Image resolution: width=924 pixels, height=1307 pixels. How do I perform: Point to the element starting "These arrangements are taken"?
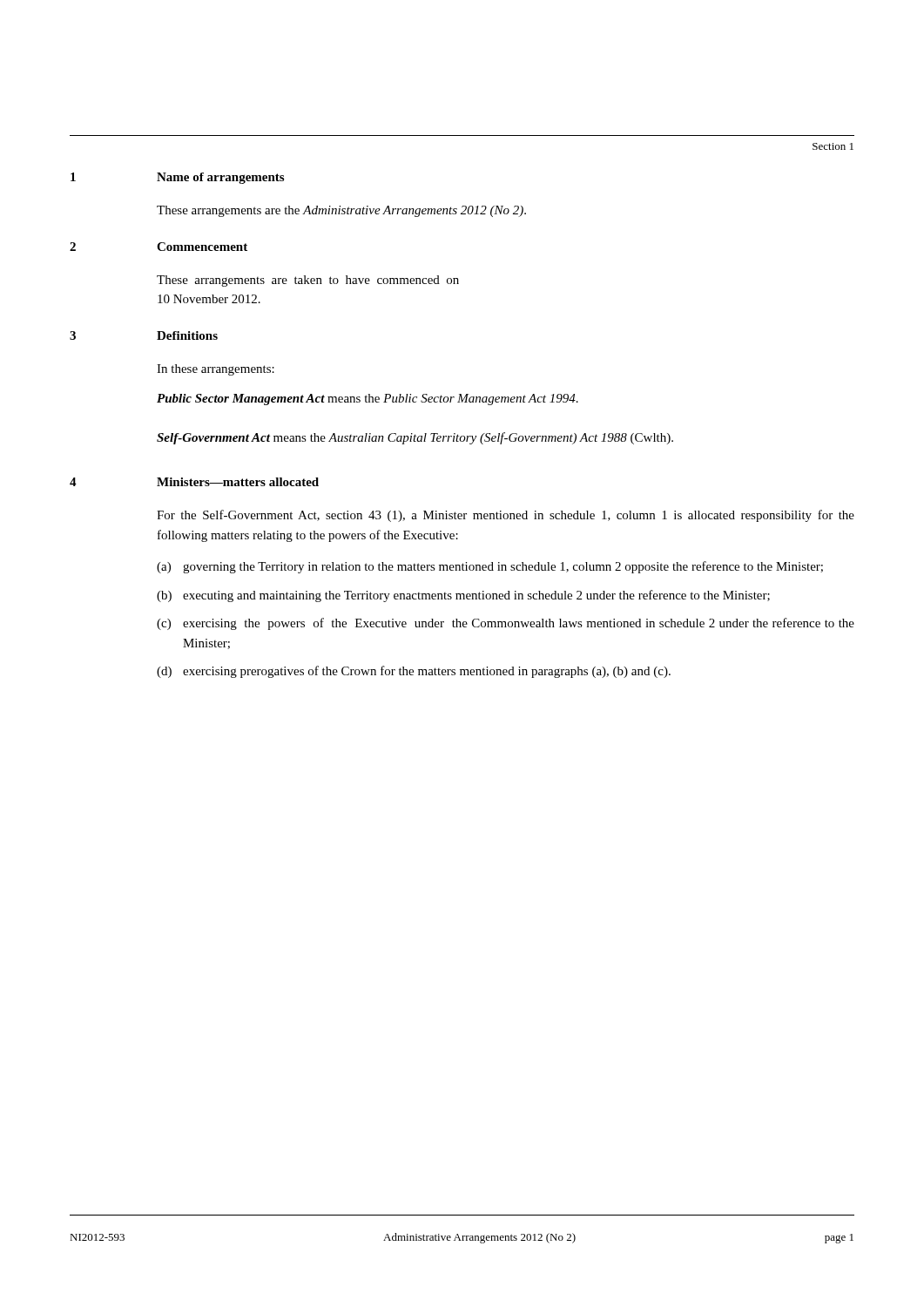tap(308, 281)
